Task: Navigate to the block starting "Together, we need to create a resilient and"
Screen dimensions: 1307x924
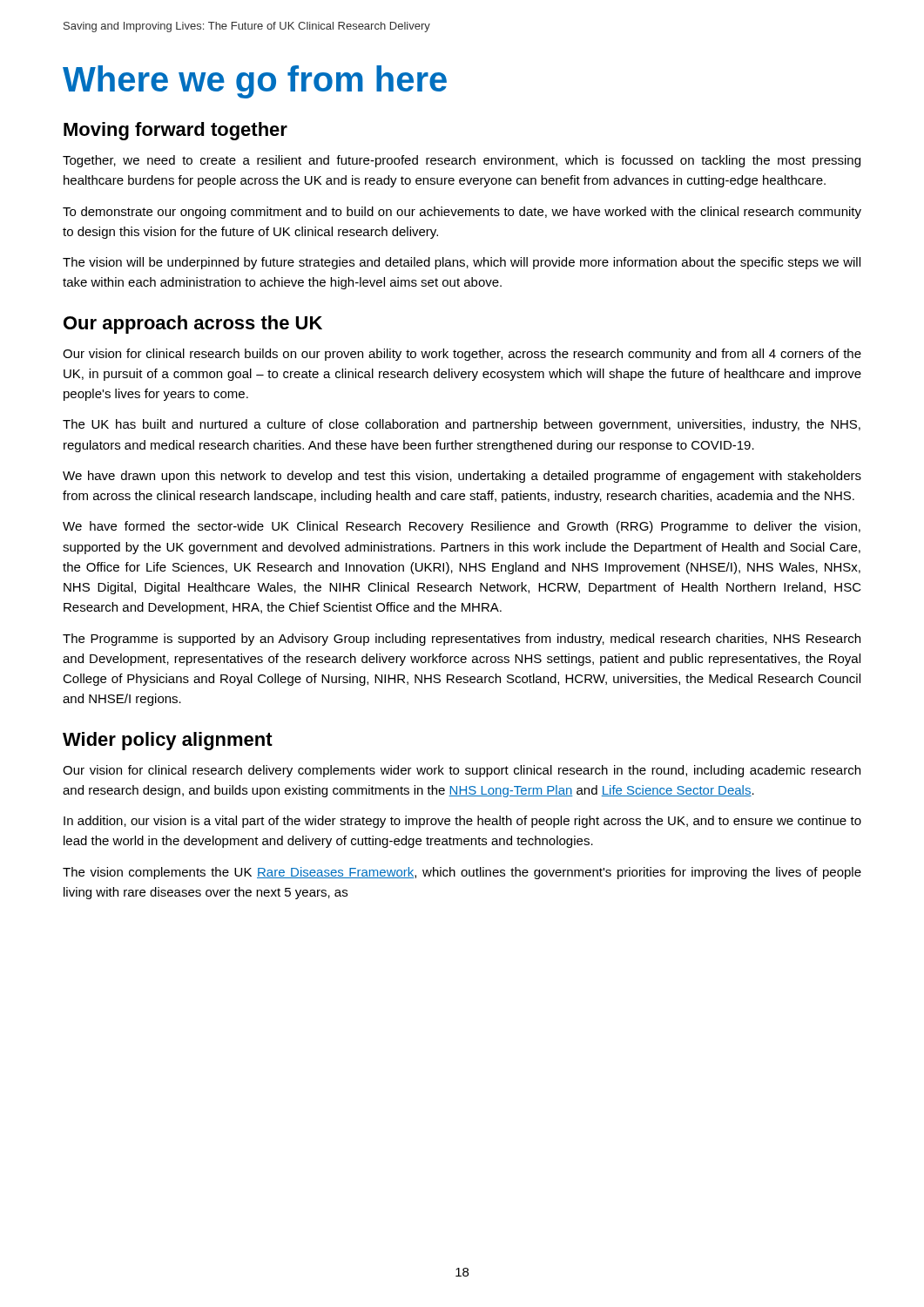Action: tap(462, 170)
